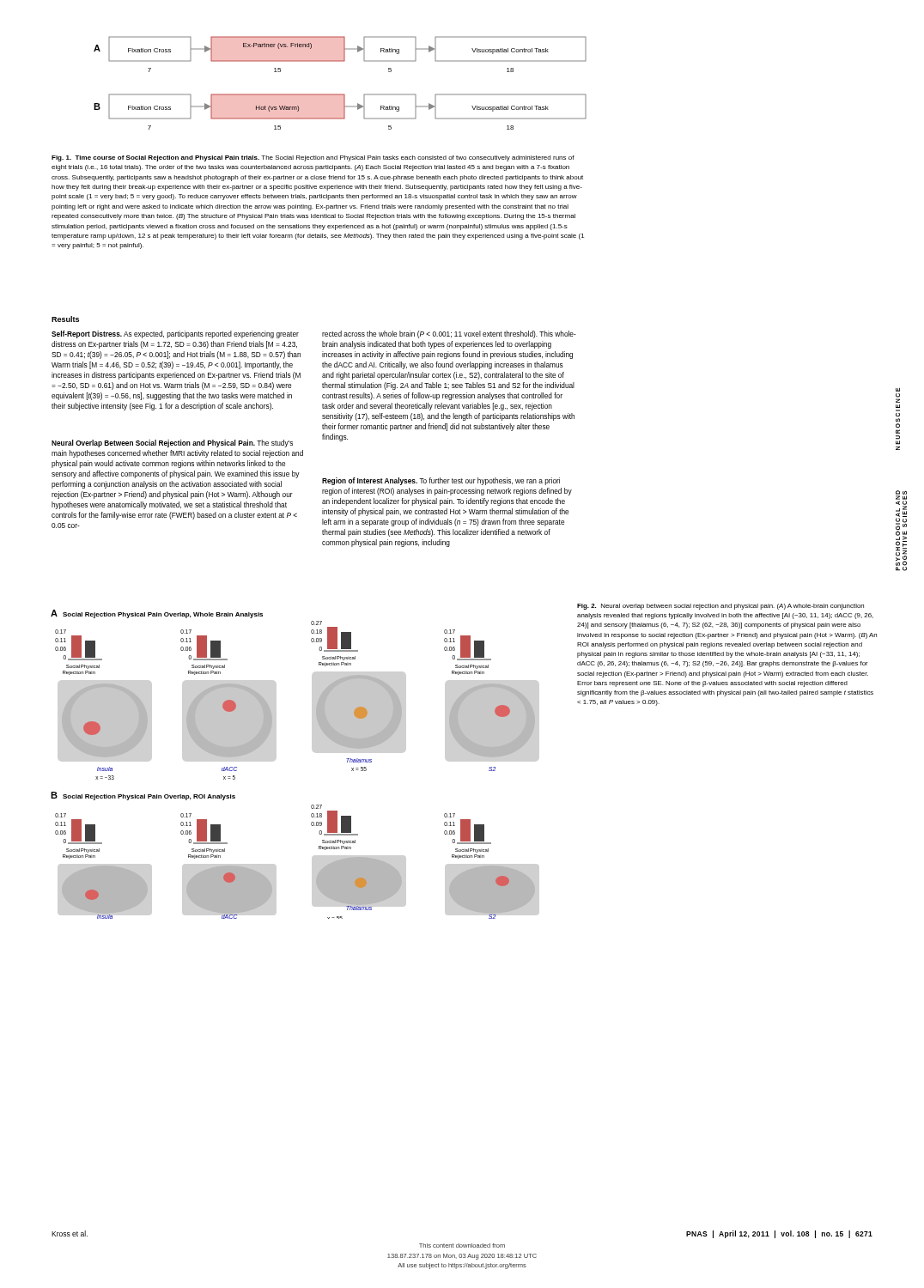The image size is (924, 1288).
Task: Locate the text block starting "PSYCHOLOGICAL ANDCOGNITIVE SCIENCES"
Action: (901, 530)
